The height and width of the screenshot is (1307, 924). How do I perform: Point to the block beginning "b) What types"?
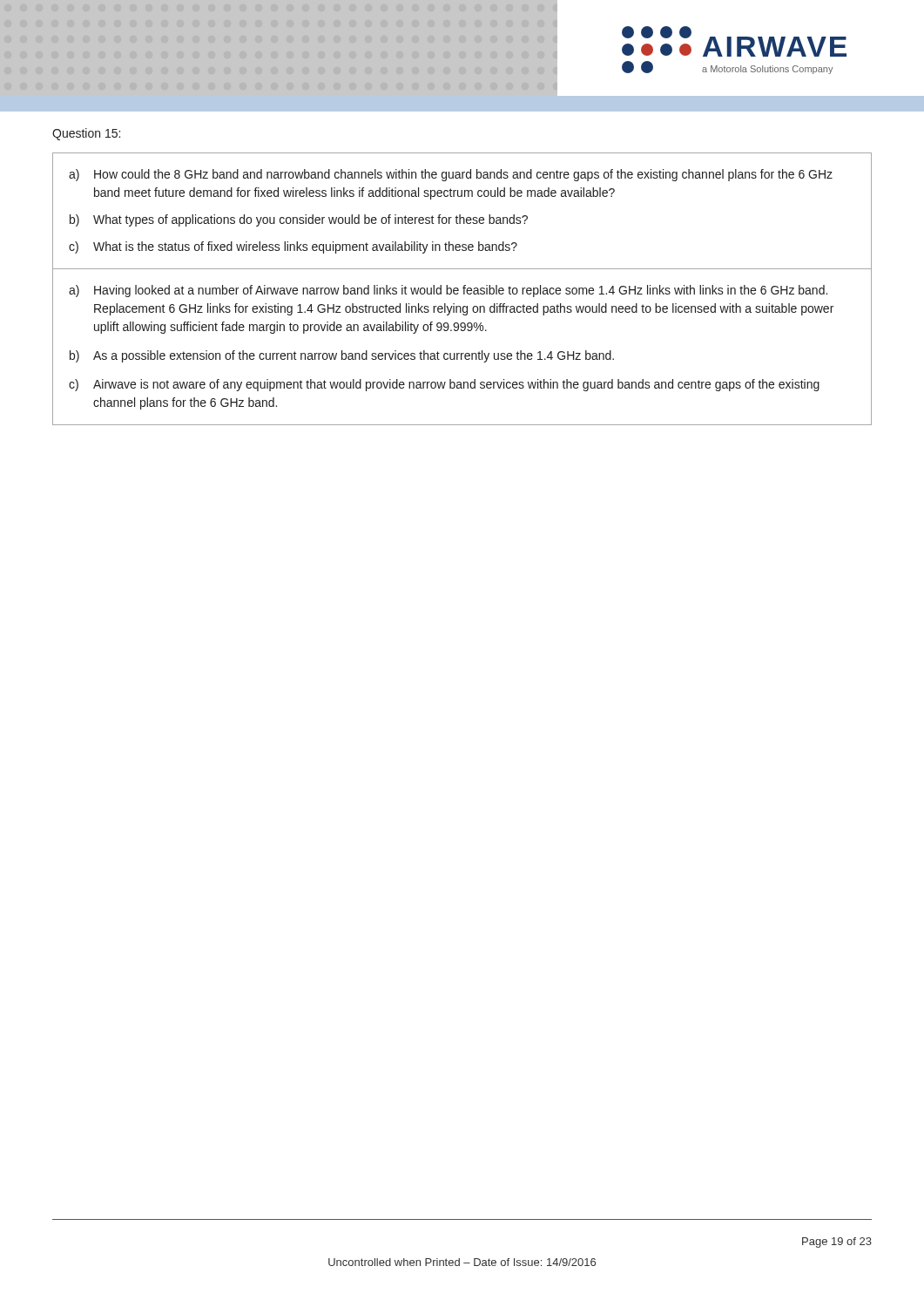click(462, 220)
